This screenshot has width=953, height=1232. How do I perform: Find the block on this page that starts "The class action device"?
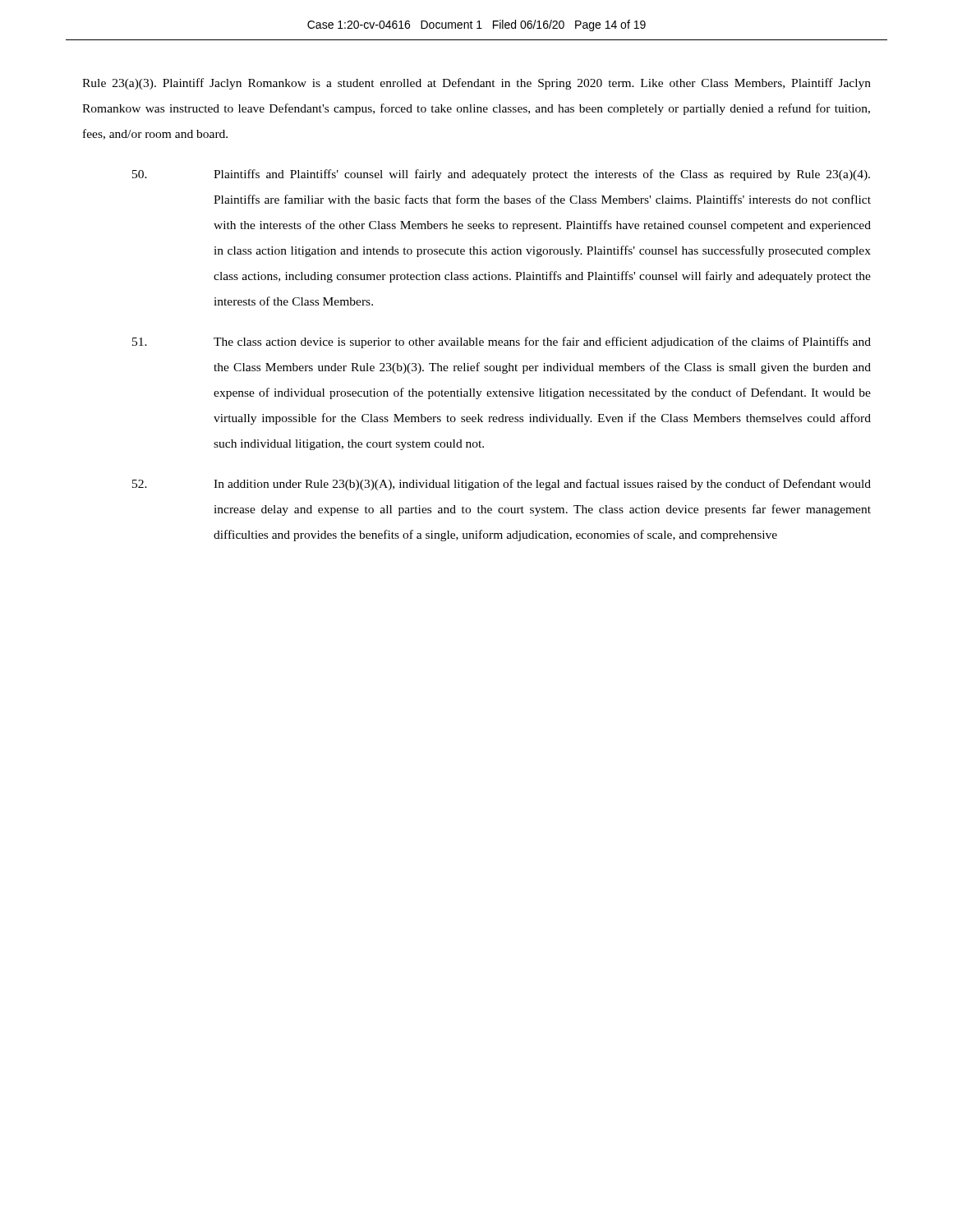pyautogui.click(x=476, y=392)
